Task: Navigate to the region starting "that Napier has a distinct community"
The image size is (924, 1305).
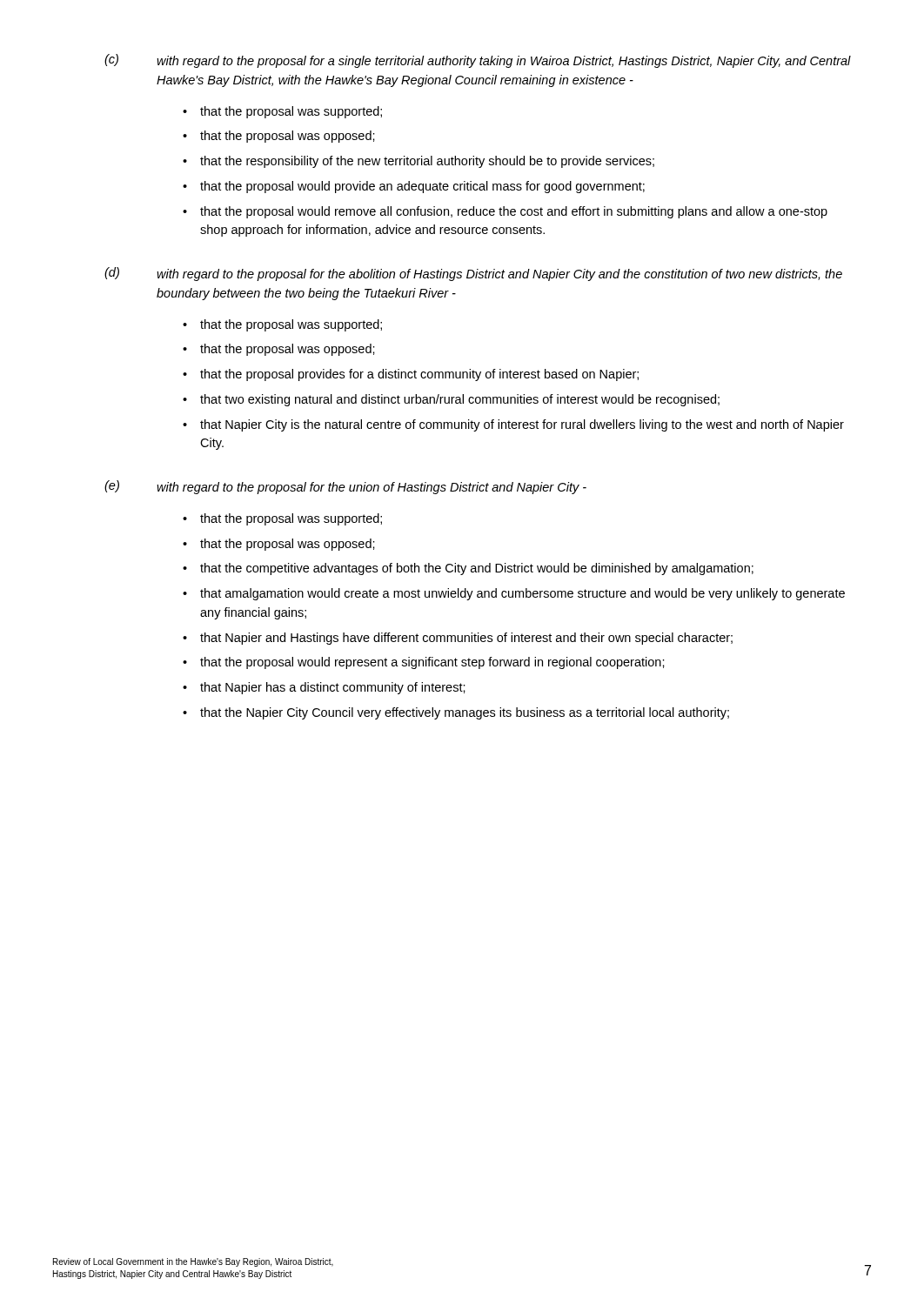Action: point(333,687)
